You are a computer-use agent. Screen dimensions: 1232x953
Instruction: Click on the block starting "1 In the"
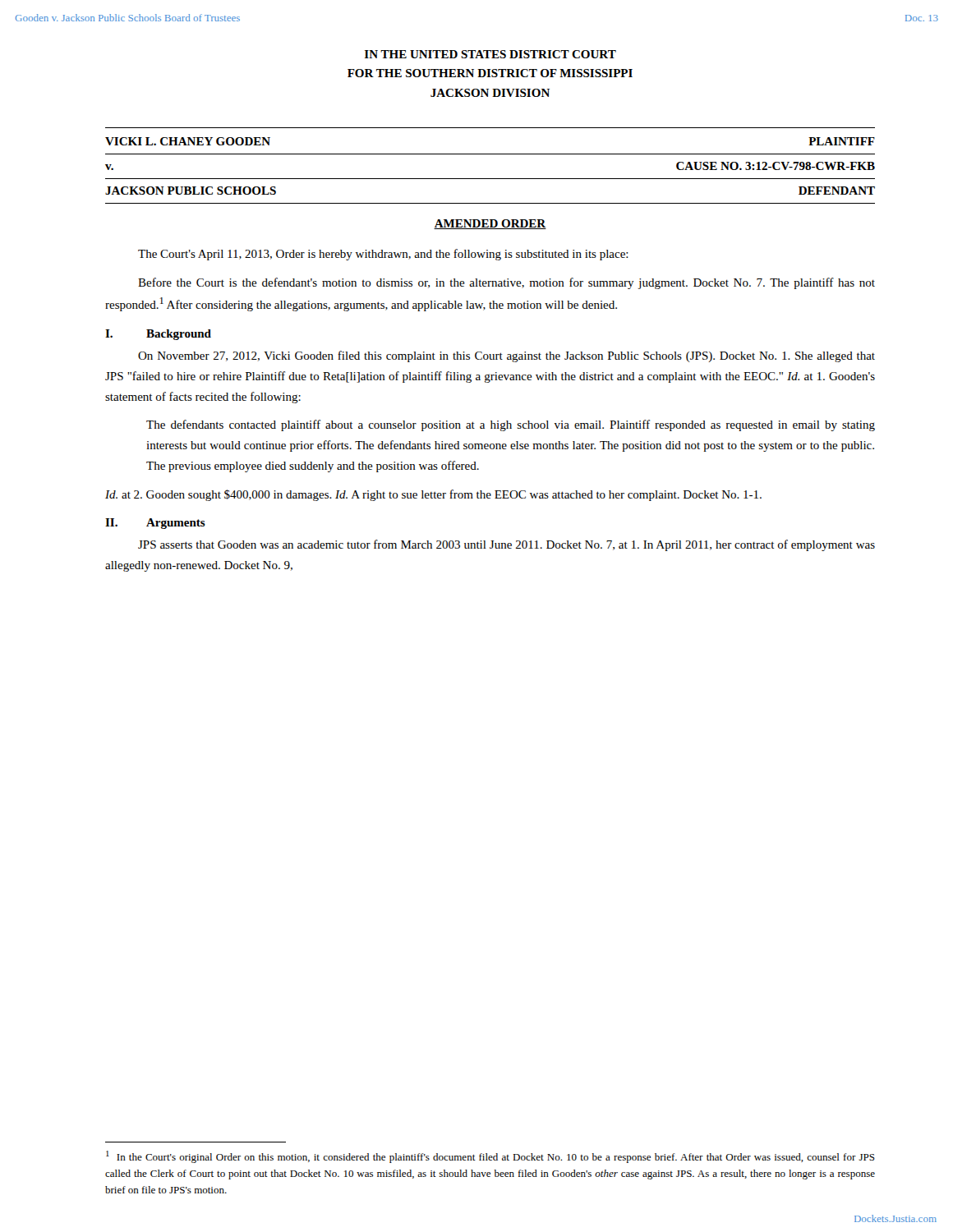(x=490, y=1170)
